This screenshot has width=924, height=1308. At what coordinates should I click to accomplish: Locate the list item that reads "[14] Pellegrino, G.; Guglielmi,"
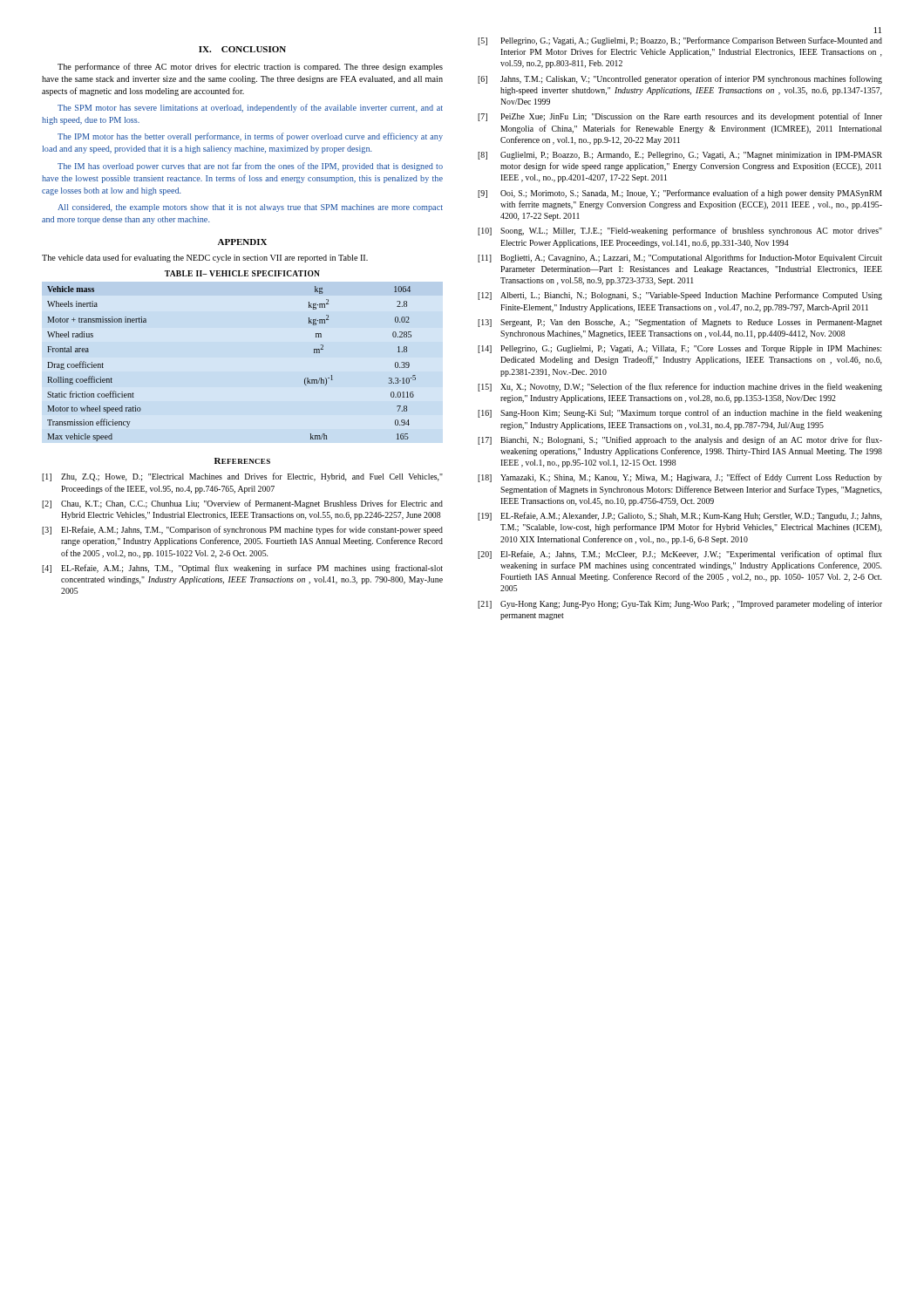[680, 360]
